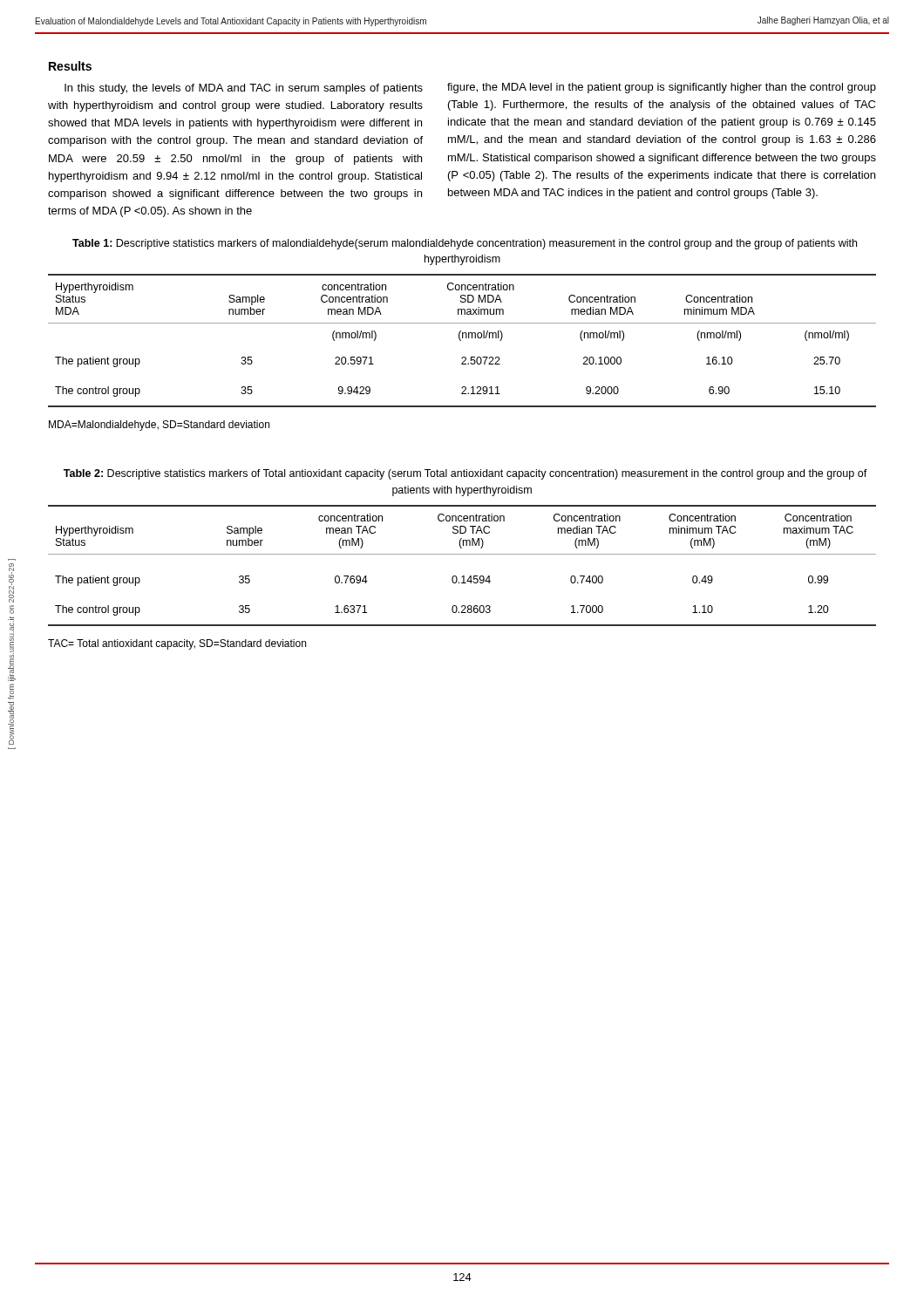Screen dimensions: 1308x924
Task: Where is the passage that starts "TAC= Total antioxidant capacity,"?
Action: tap(177, 643)
